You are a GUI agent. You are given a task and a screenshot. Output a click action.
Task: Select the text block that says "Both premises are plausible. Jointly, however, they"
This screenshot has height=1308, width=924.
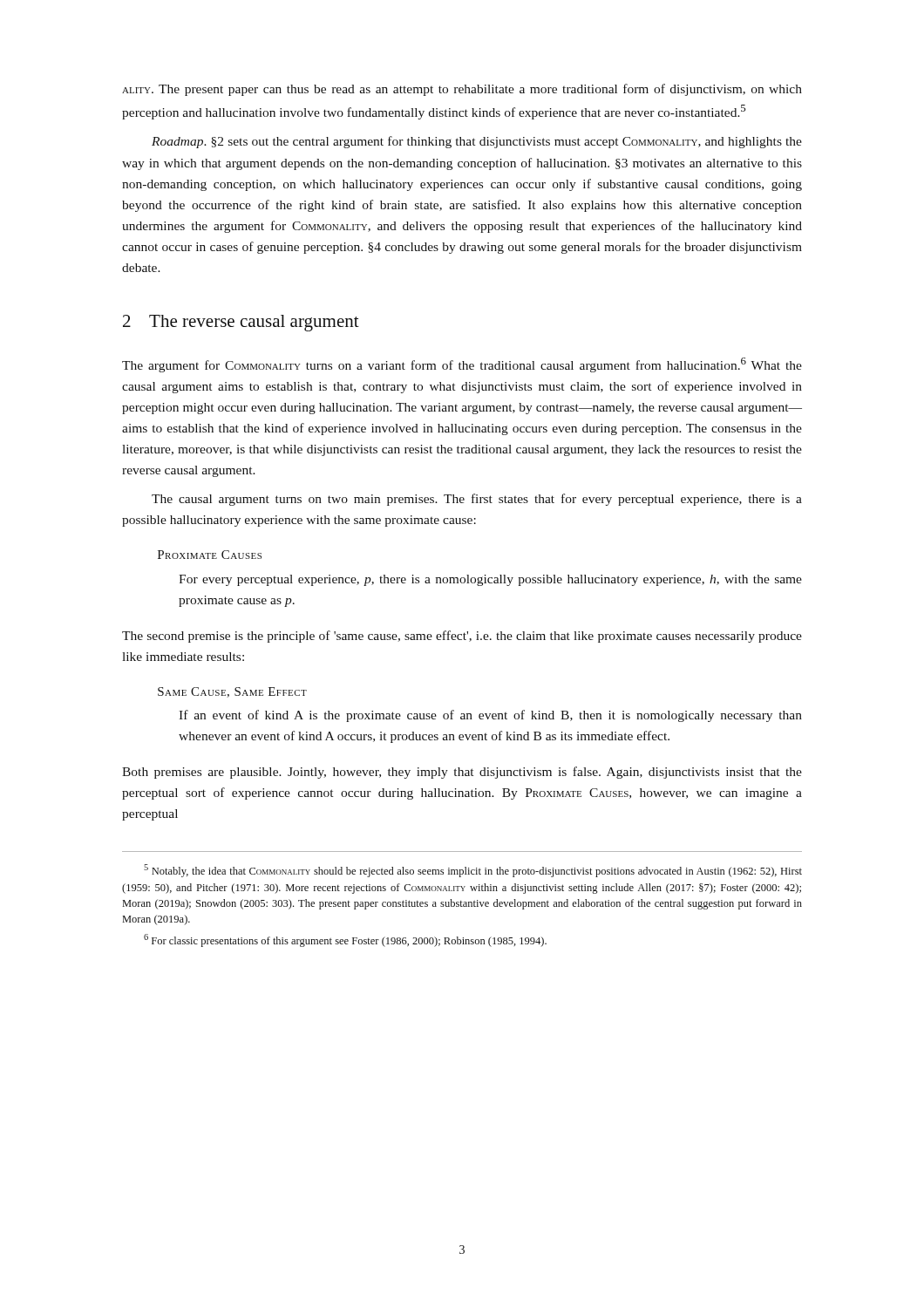462,793
